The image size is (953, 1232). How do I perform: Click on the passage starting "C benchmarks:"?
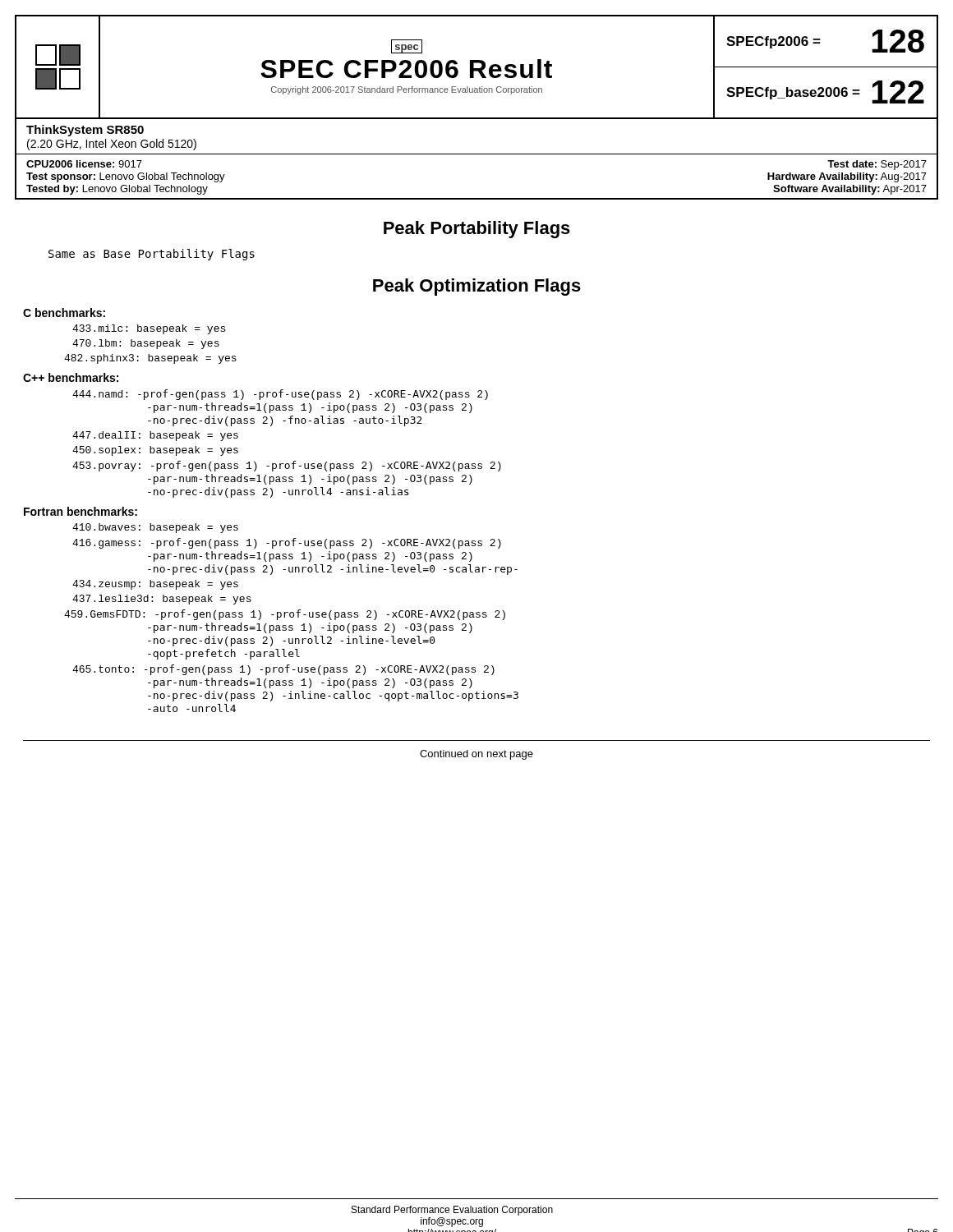click(65, 313)
